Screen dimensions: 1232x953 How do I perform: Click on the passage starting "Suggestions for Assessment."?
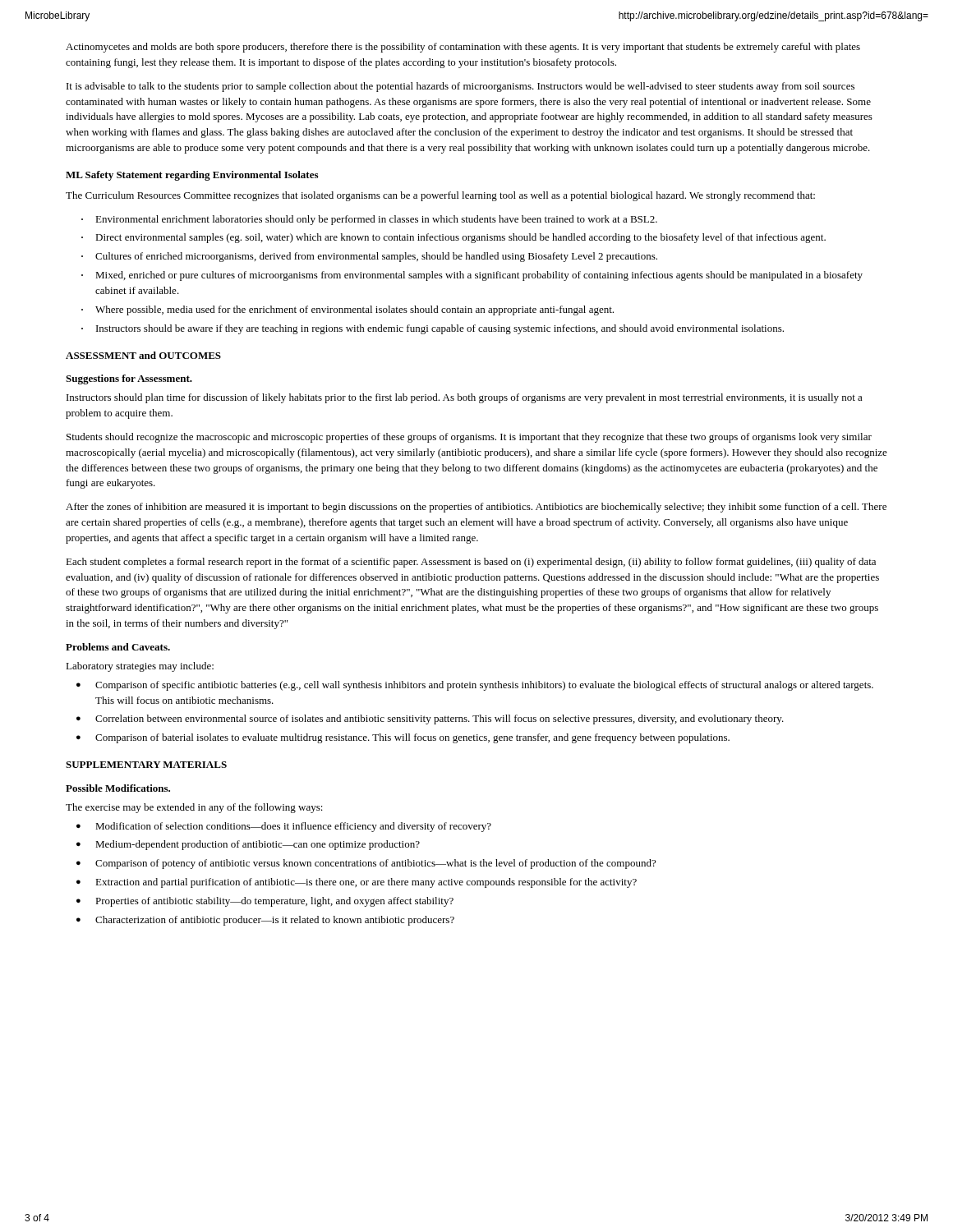(129, 378)
